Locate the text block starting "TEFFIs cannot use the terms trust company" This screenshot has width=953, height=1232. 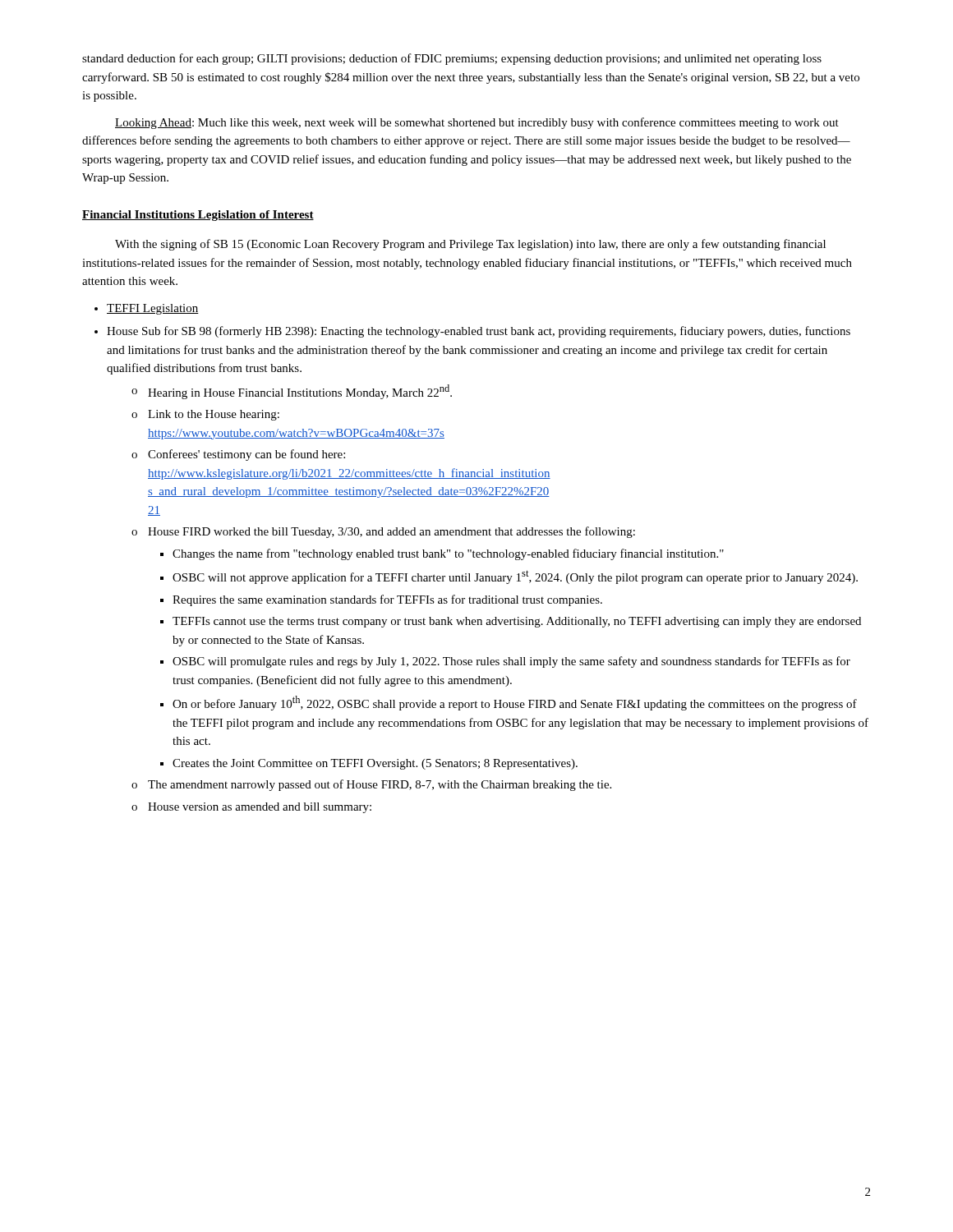coord(517,630)
